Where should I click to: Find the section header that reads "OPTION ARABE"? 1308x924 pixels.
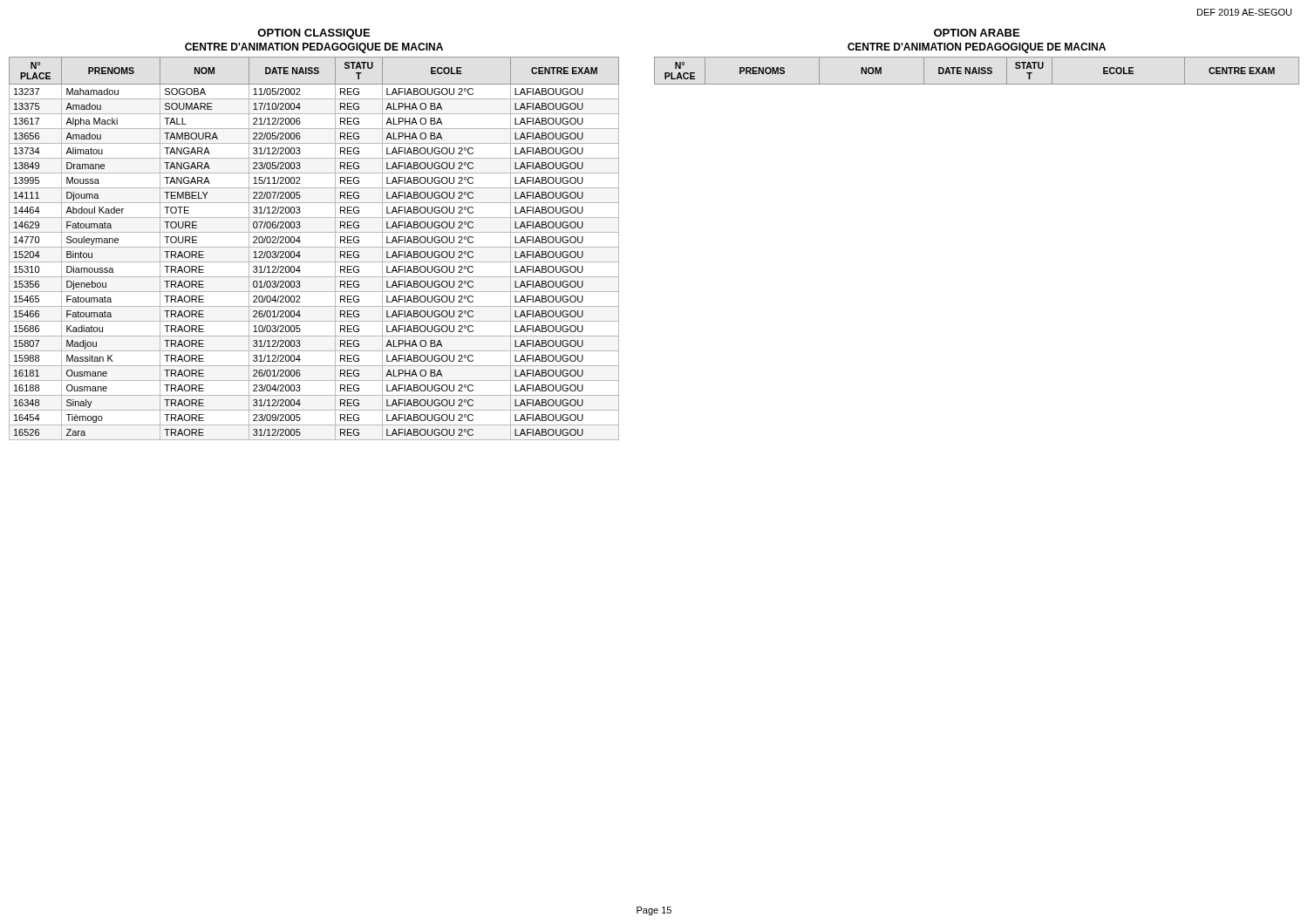pyautogui.click(x=977, y=33)
